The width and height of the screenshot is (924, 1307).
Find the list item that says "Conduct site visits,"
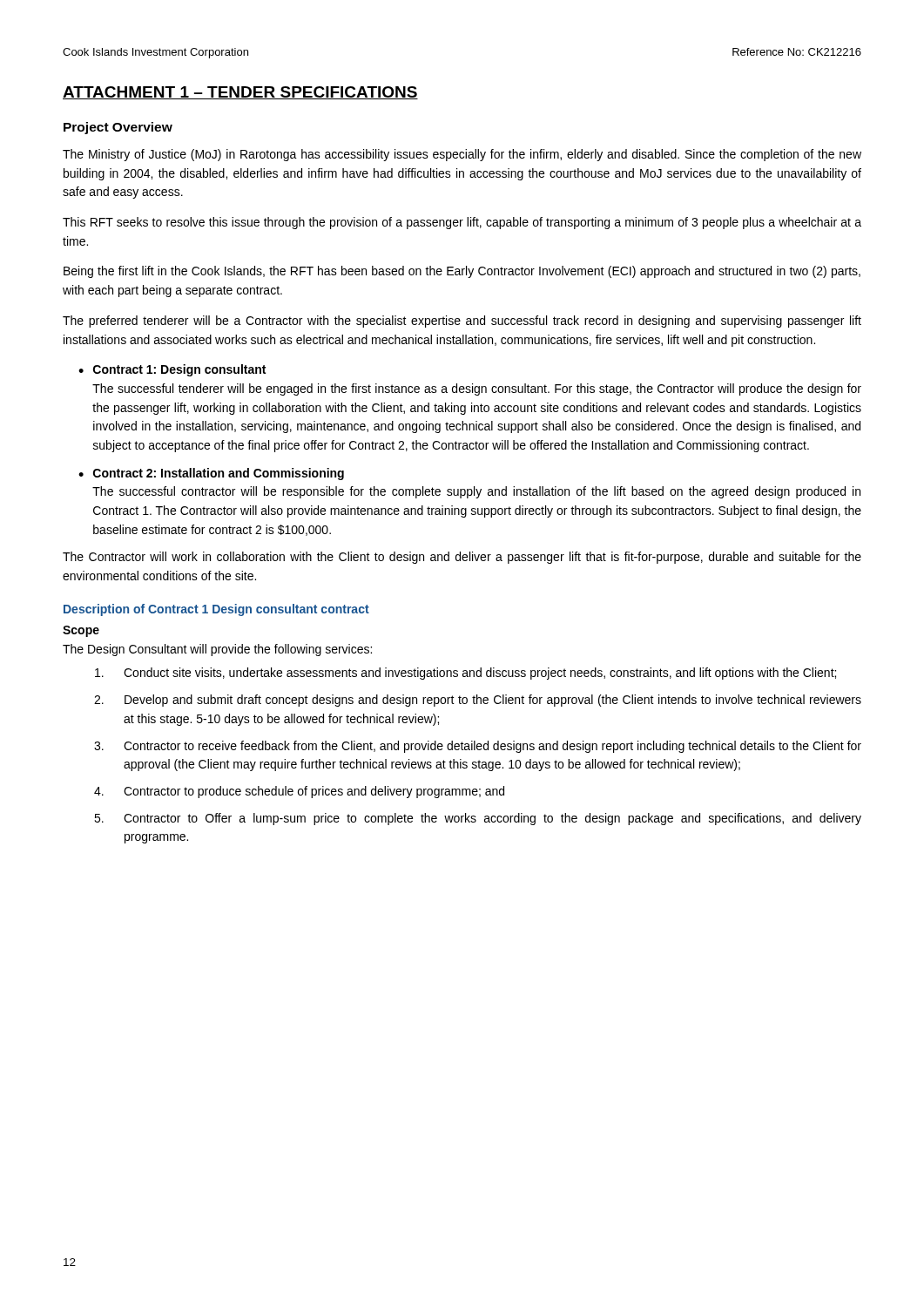(478, 674)
